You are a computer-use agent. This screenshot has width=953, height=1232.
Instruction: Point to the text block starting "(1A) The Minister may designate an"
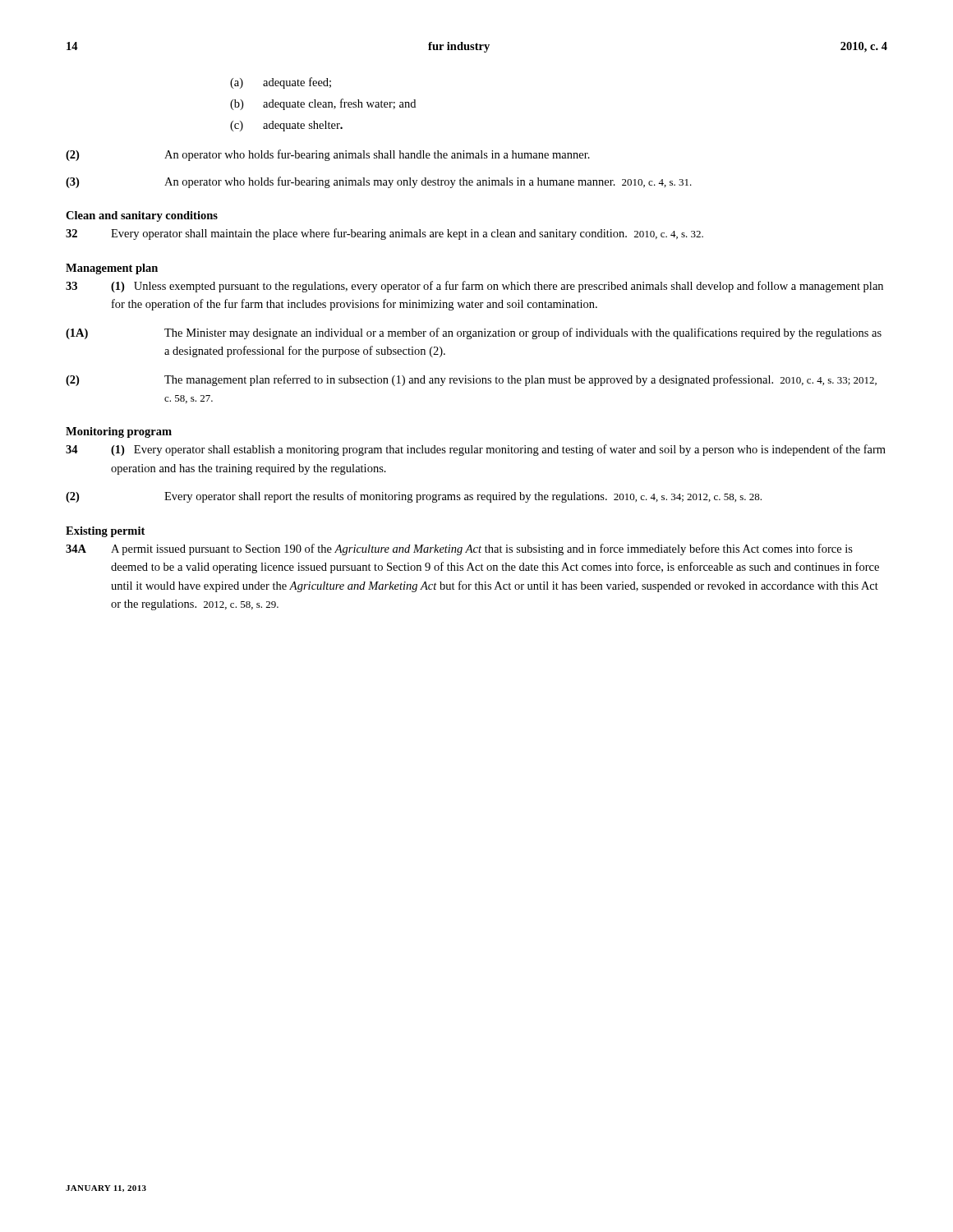click(x=476, y=342)
